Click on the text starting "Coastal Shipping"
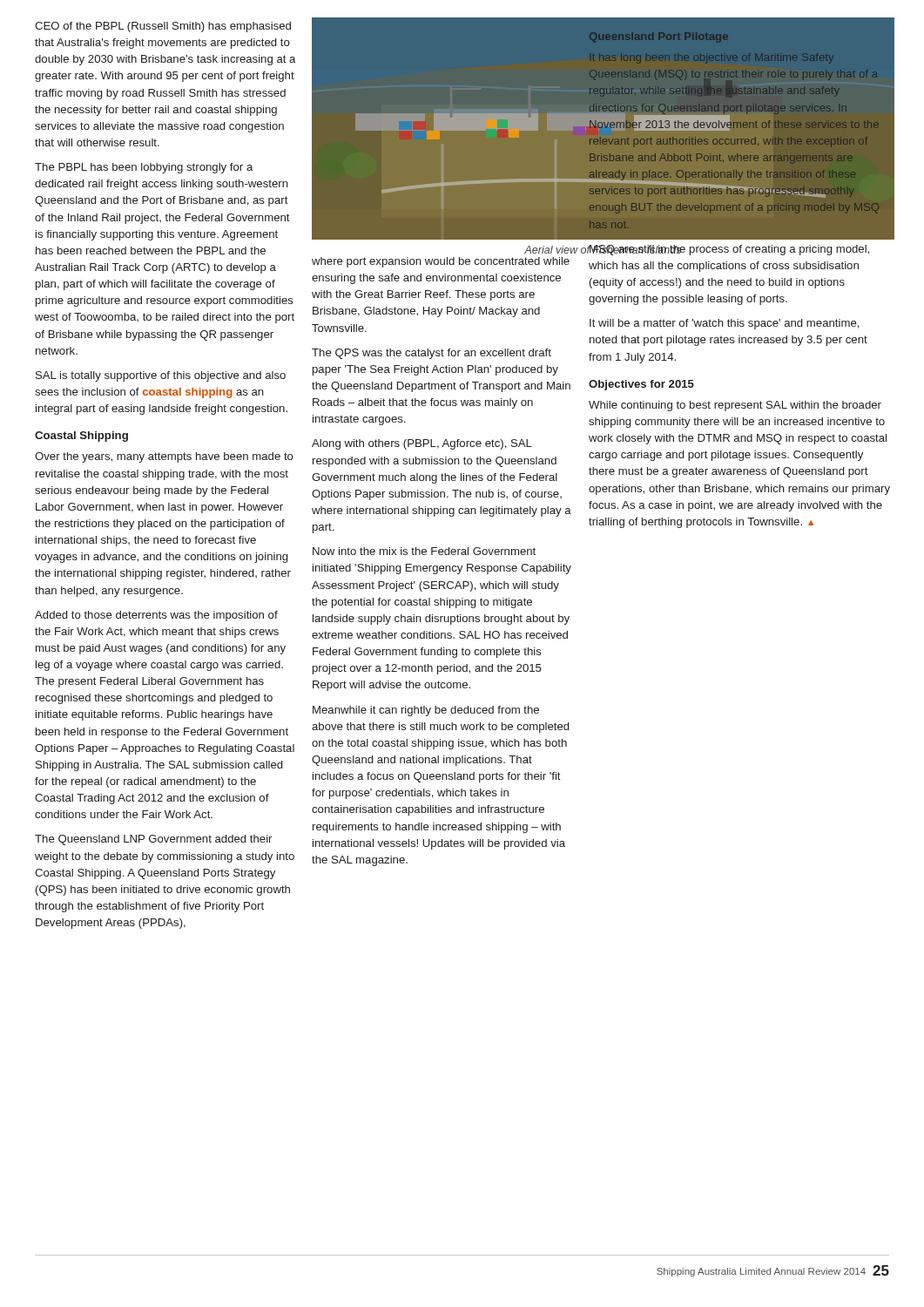 click(82, 435)
